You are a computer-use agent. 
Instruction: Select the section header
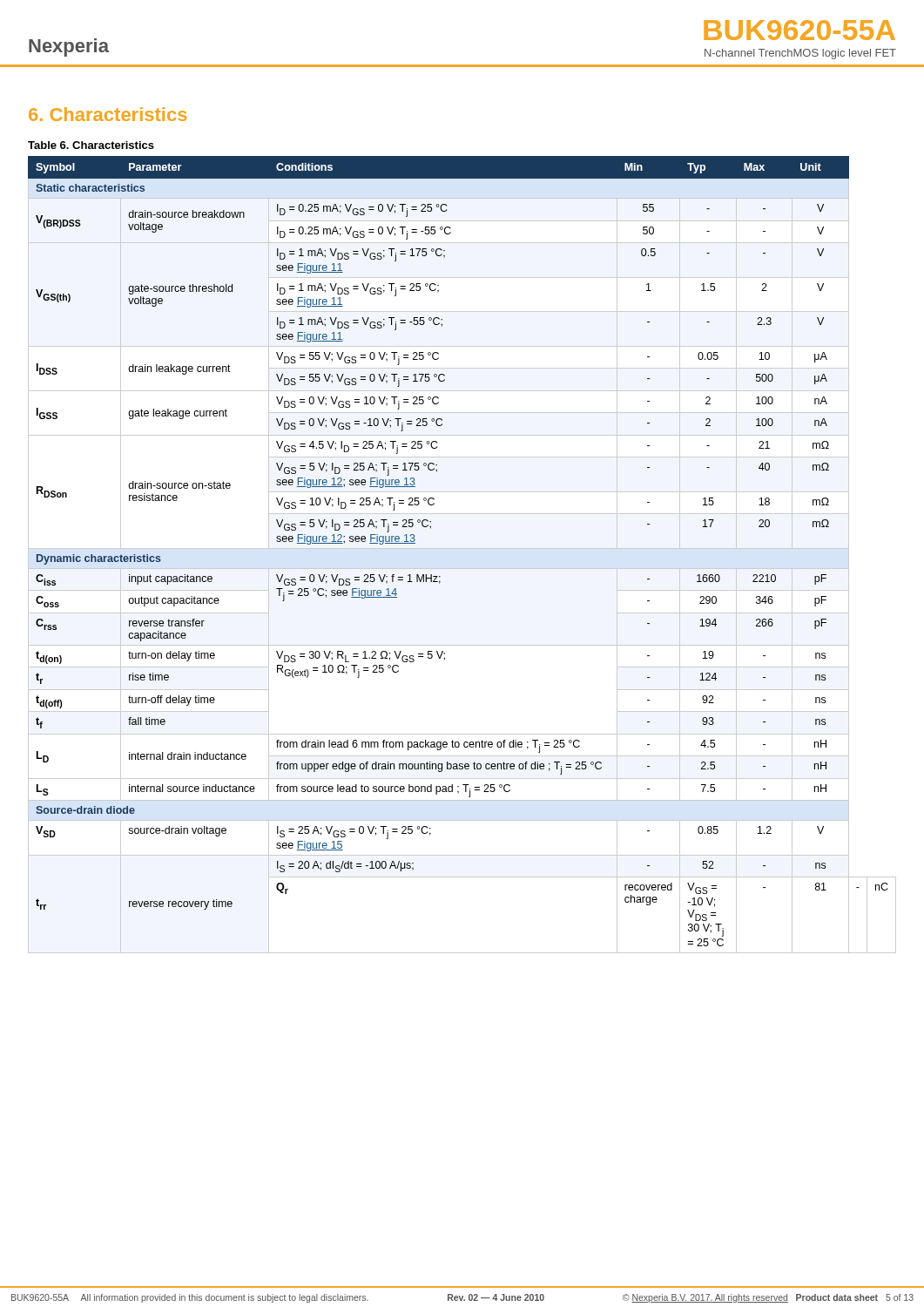coord(108,115)
